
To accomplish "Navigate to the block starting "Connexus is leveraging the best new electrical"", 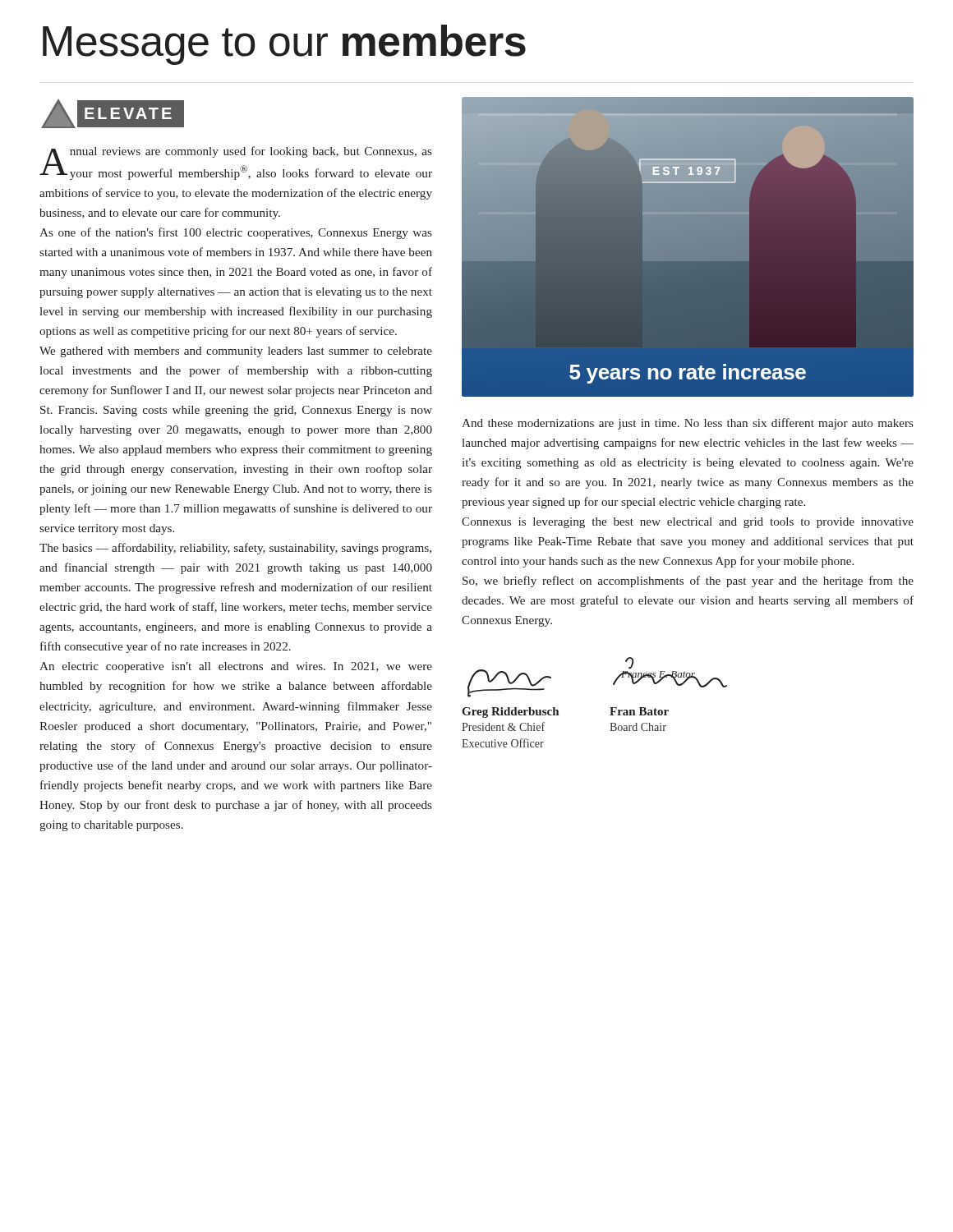I will (x=688, y=541).
